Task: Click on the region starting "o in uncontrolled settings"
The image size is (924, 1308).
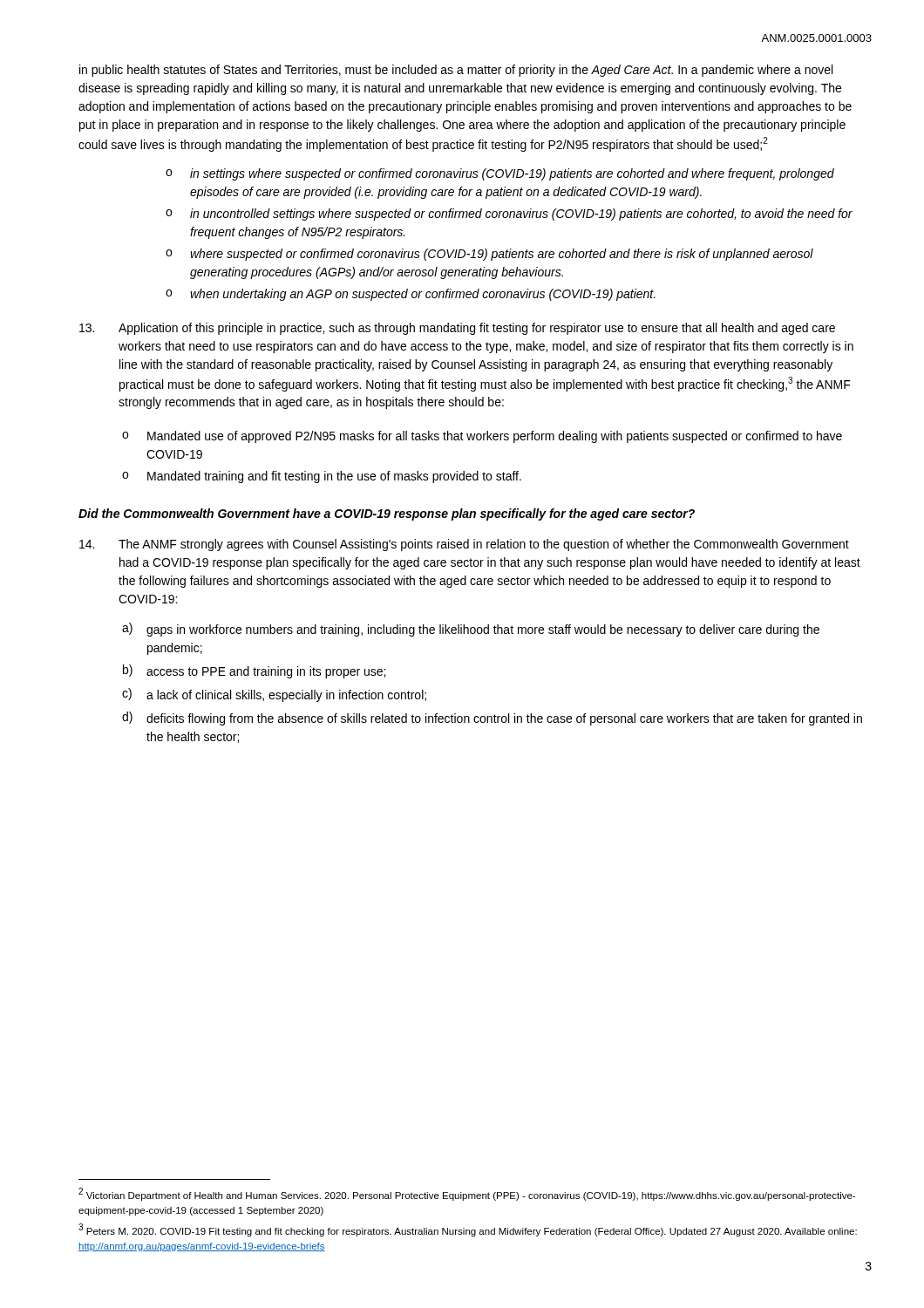Action: click(x=514, y=223)
